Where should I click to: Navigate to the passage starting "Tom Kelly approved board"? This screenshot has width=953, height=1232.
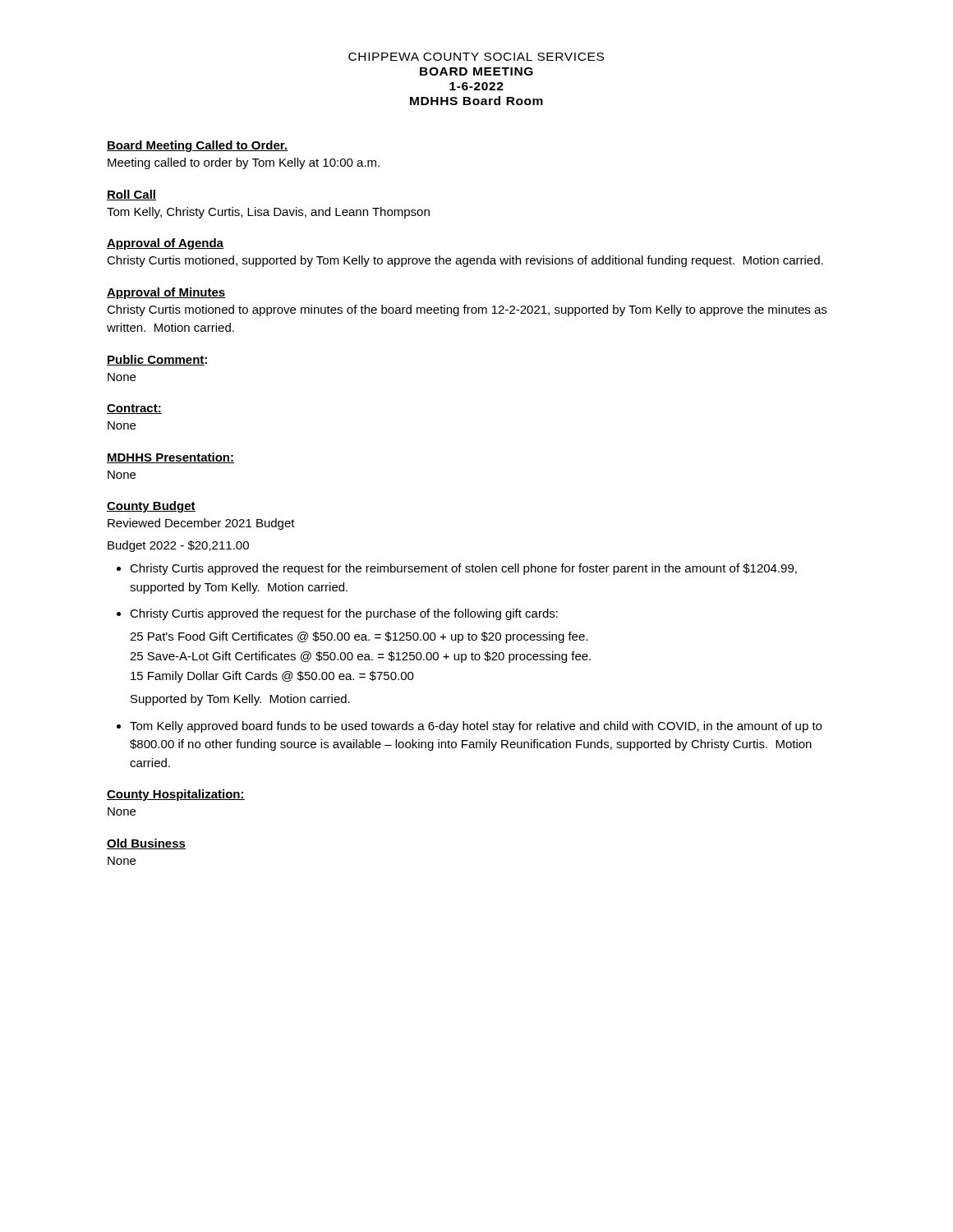(476, 744)
